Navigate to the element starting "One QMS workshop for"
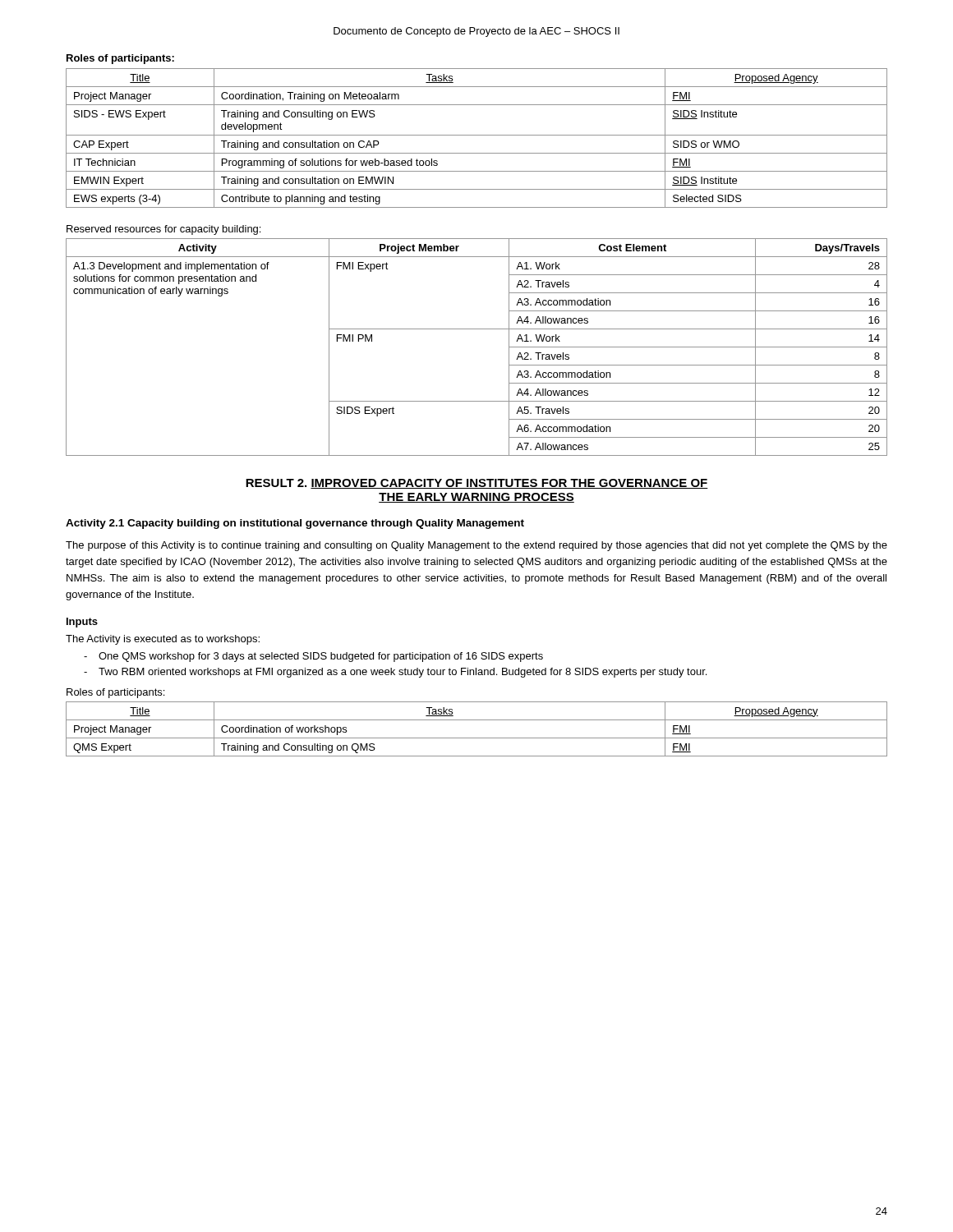The height and width of the screenshot is (1232, 953). (x=321, y=655)
